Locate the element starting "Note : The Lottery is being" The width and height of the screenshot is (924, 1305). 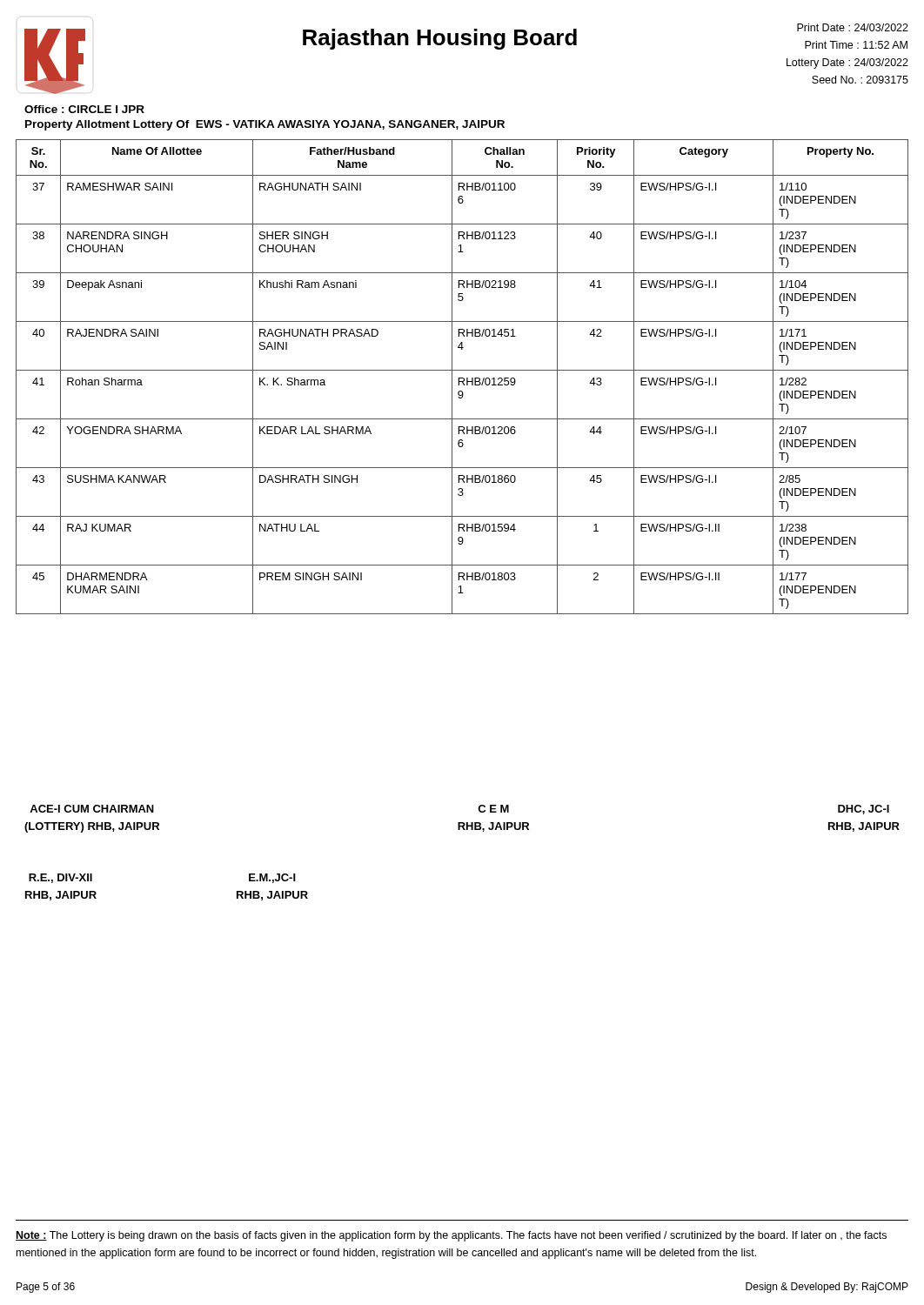pos(462,1245)
